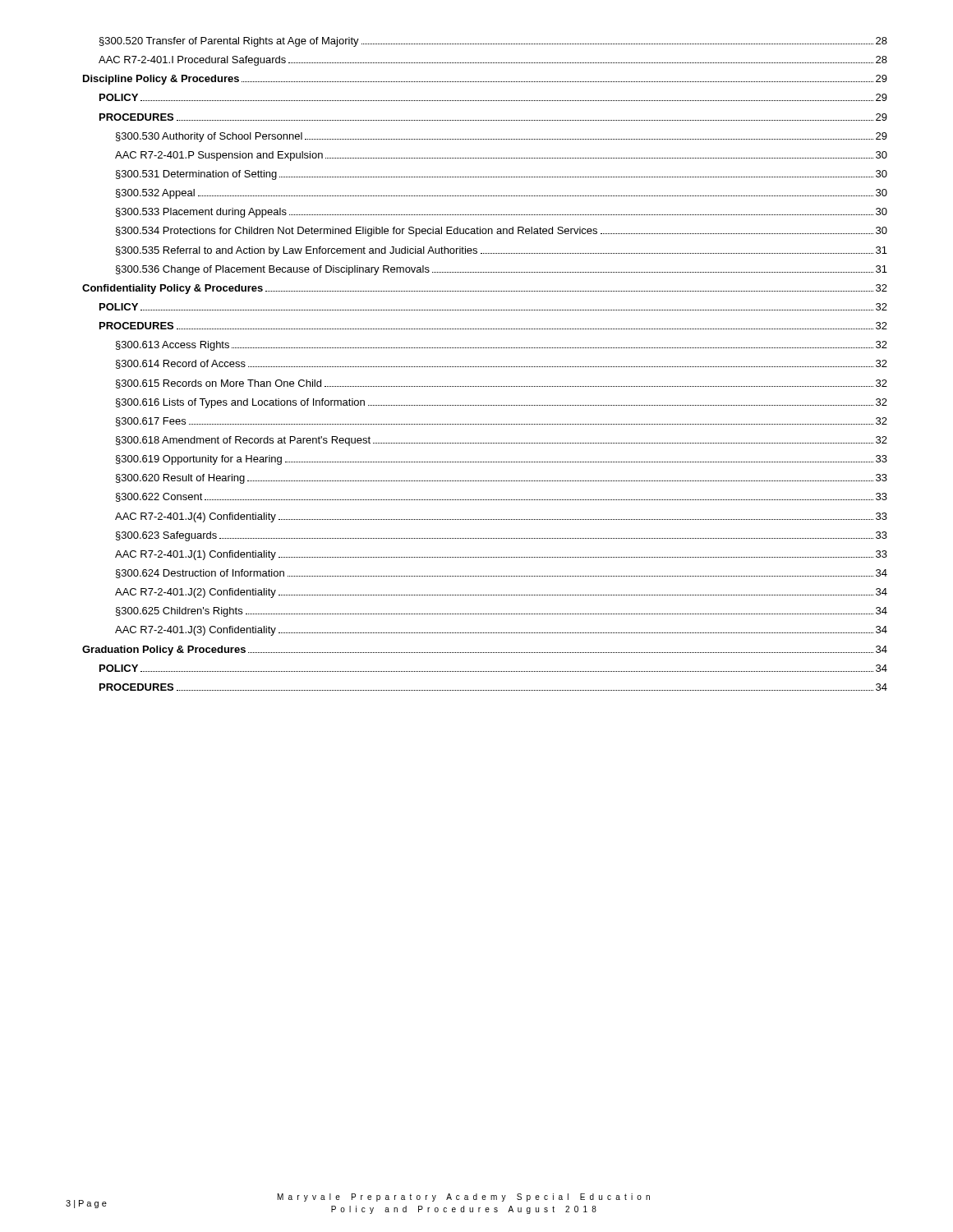953x1232 pixels.
Task: Click on the list item that says "§300.536 Change of Placement Because of Disciplinary"
Action: coord(501,269)
